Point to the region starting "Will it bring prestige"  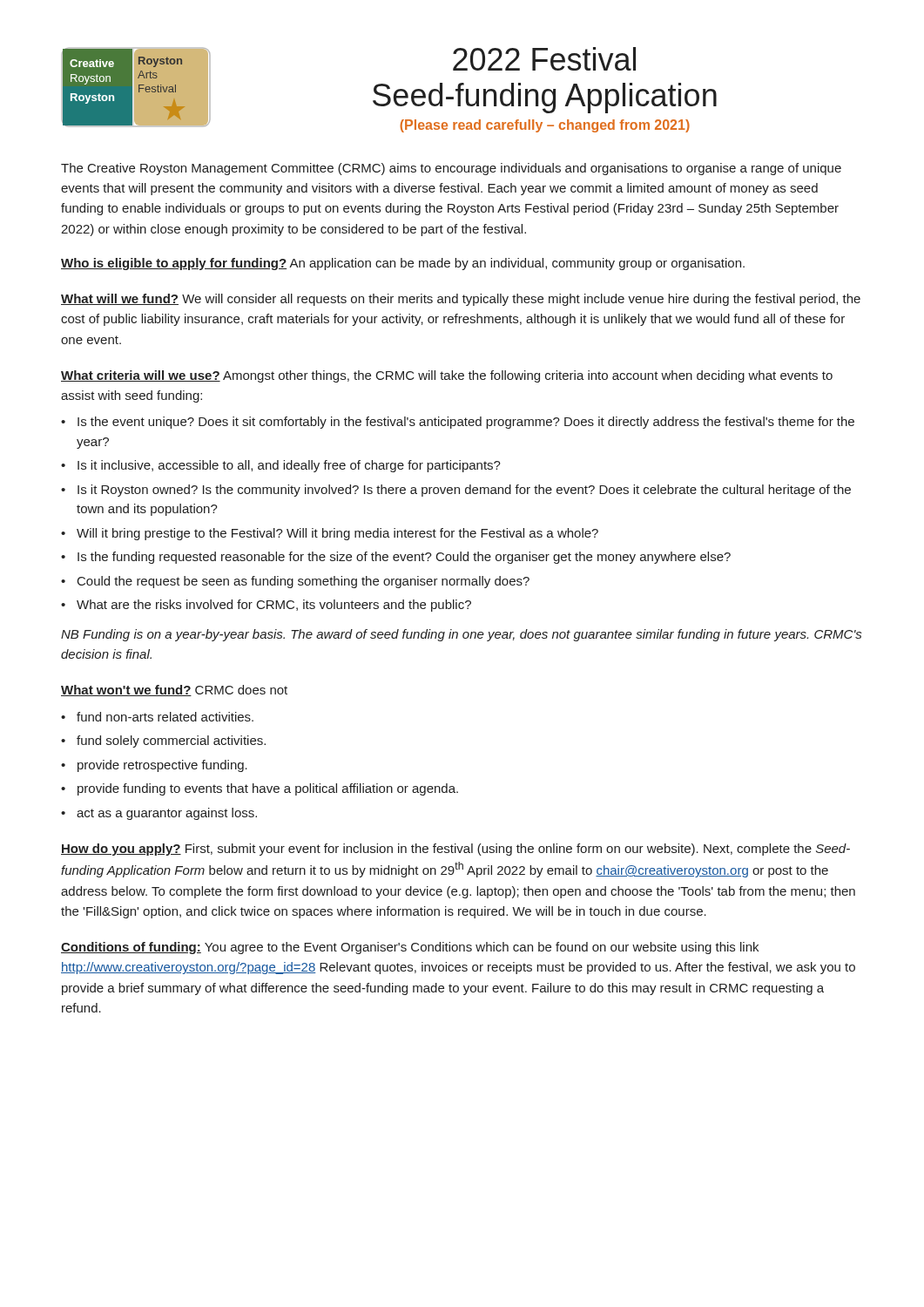coord(338,533)
